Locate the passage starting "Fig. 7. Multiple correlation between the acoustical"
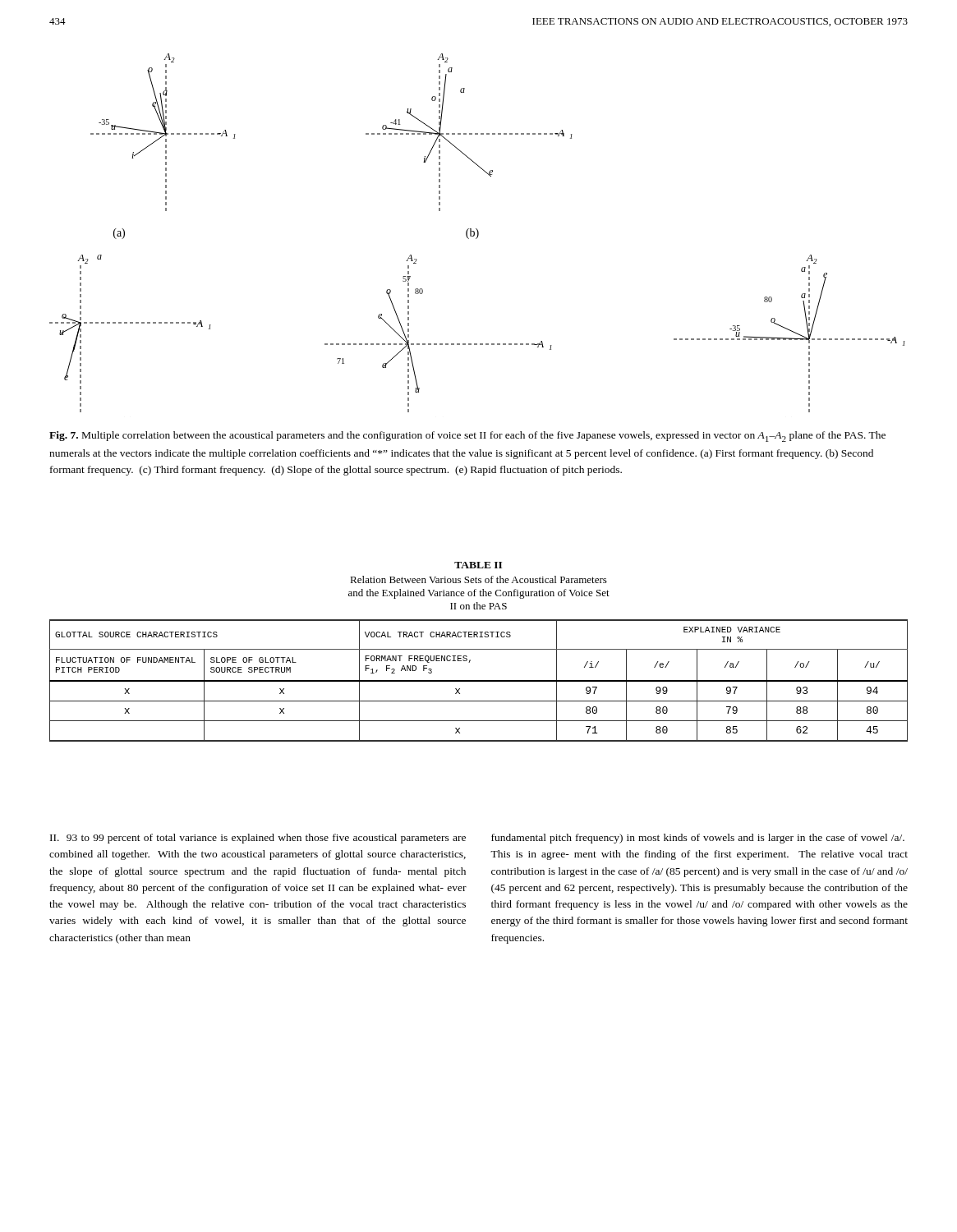 pos(468,452)
